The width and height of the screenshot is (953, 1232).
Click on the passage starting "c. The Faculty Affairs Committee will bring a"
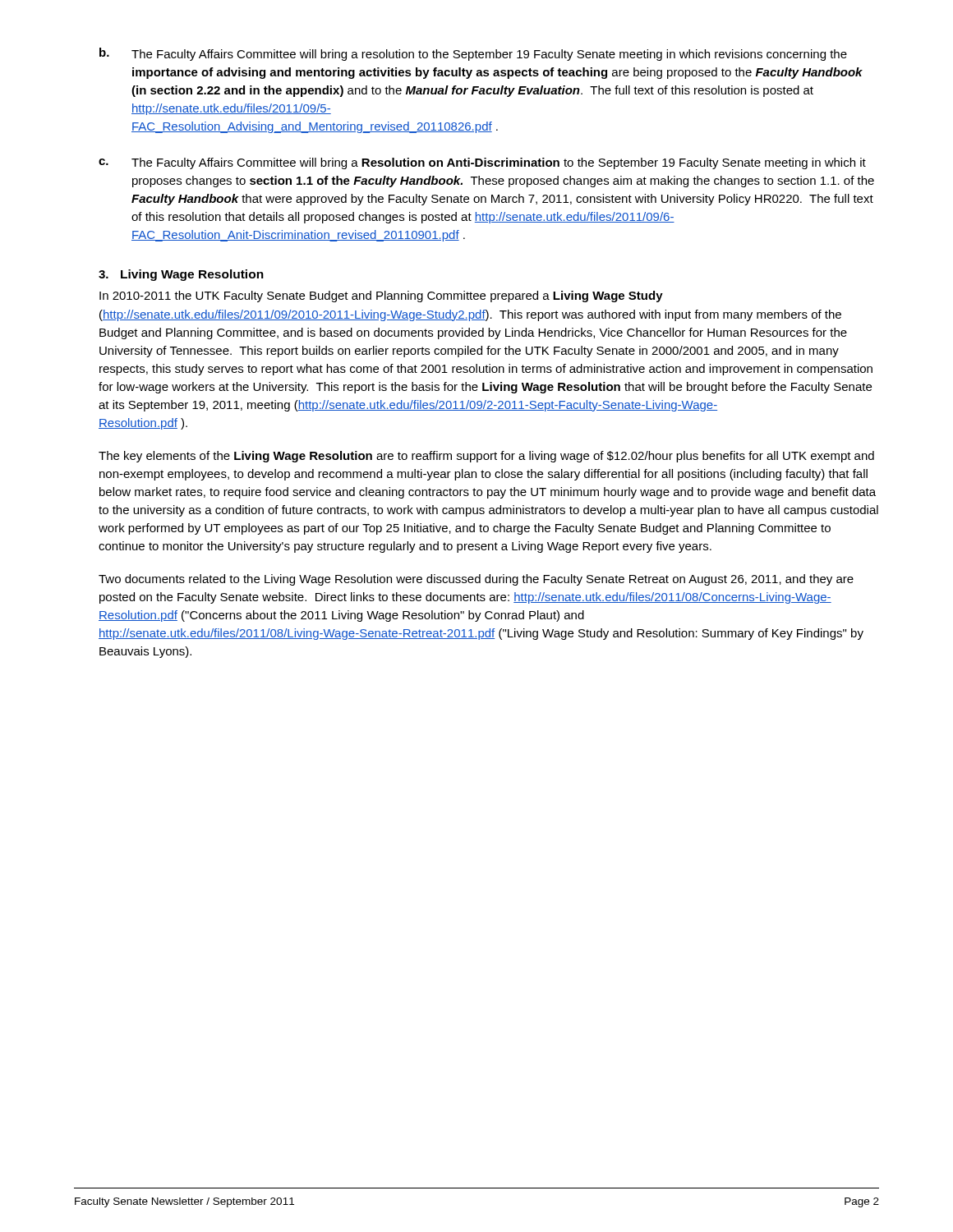pos(489,199)
